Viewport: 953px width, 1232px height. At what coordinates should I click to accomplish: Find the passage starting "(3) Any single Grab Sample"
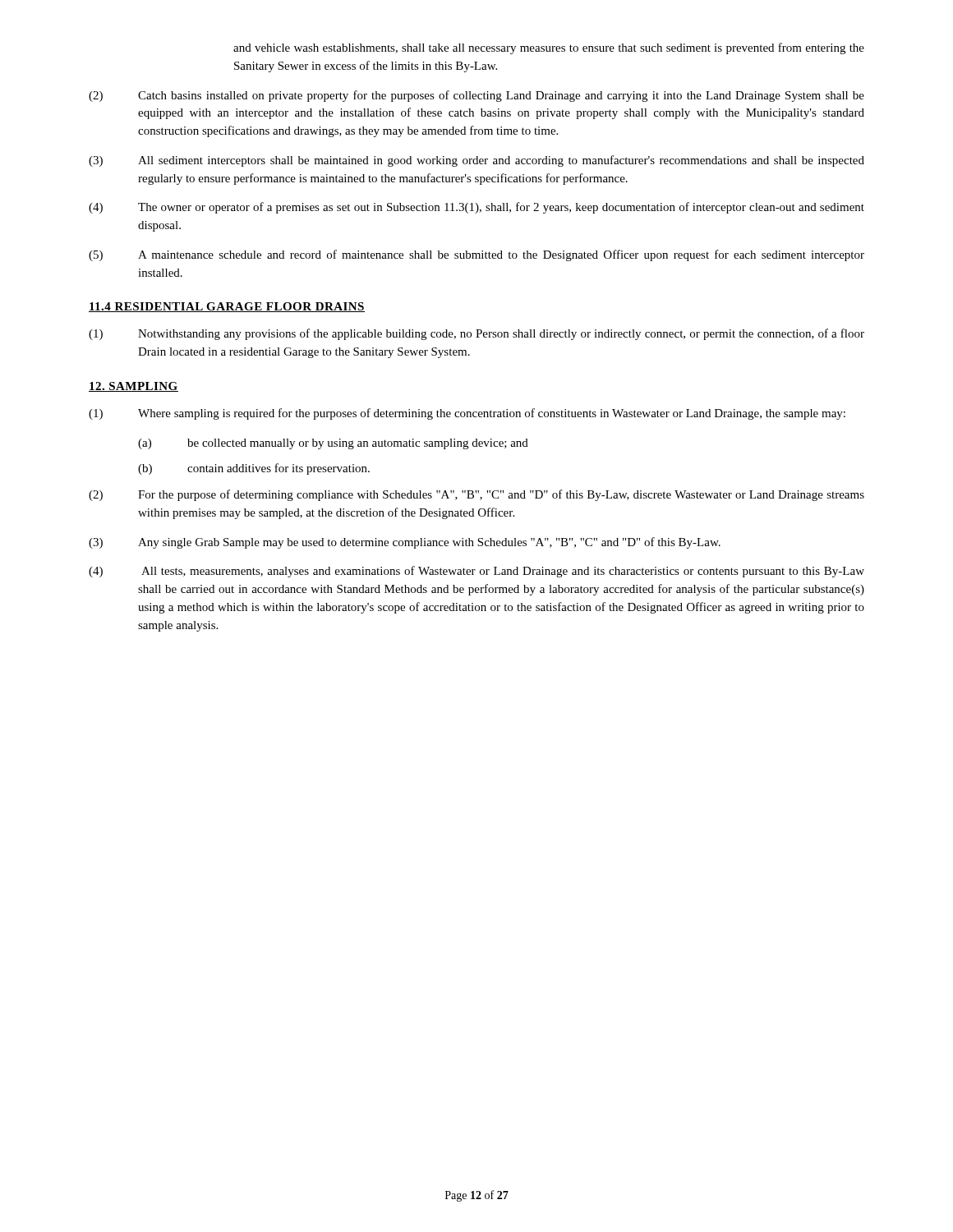476,542
